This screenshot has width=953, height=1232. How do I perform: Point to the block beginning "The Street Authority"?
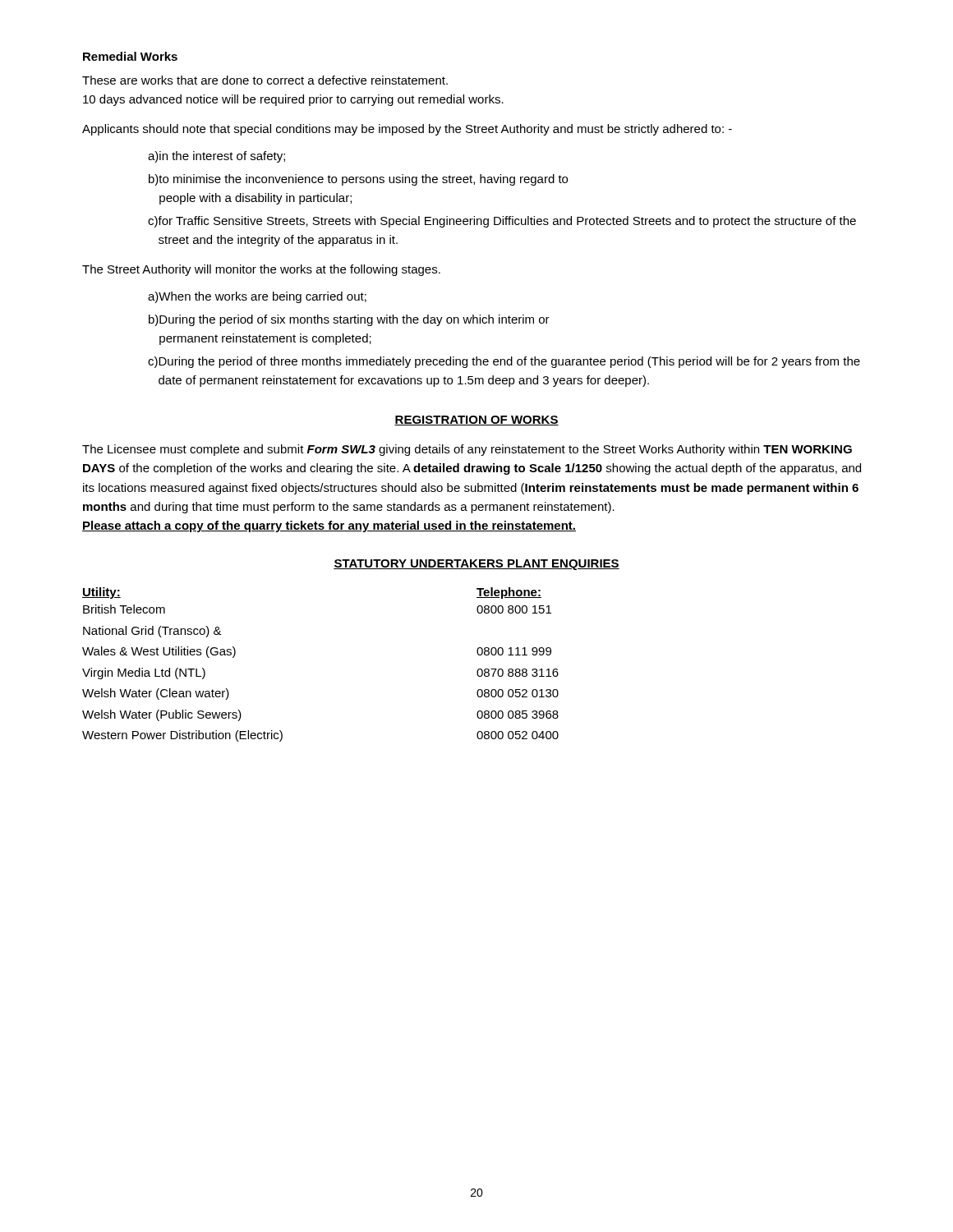pyautogui.click(x=262, y=269)
